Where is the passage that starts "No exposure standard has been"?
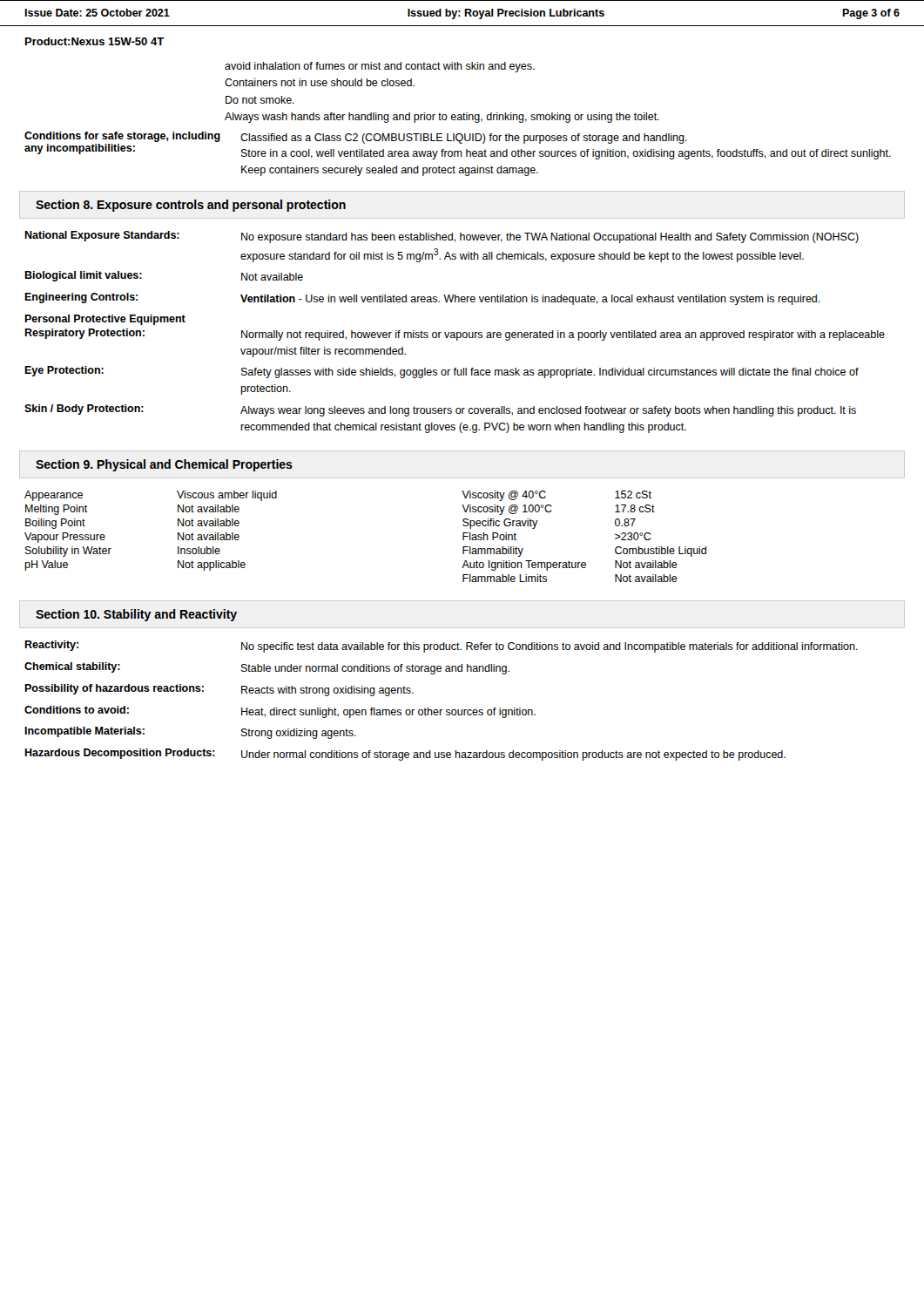This screenshot has height=1307, width=924. click(x=550, y=246)
